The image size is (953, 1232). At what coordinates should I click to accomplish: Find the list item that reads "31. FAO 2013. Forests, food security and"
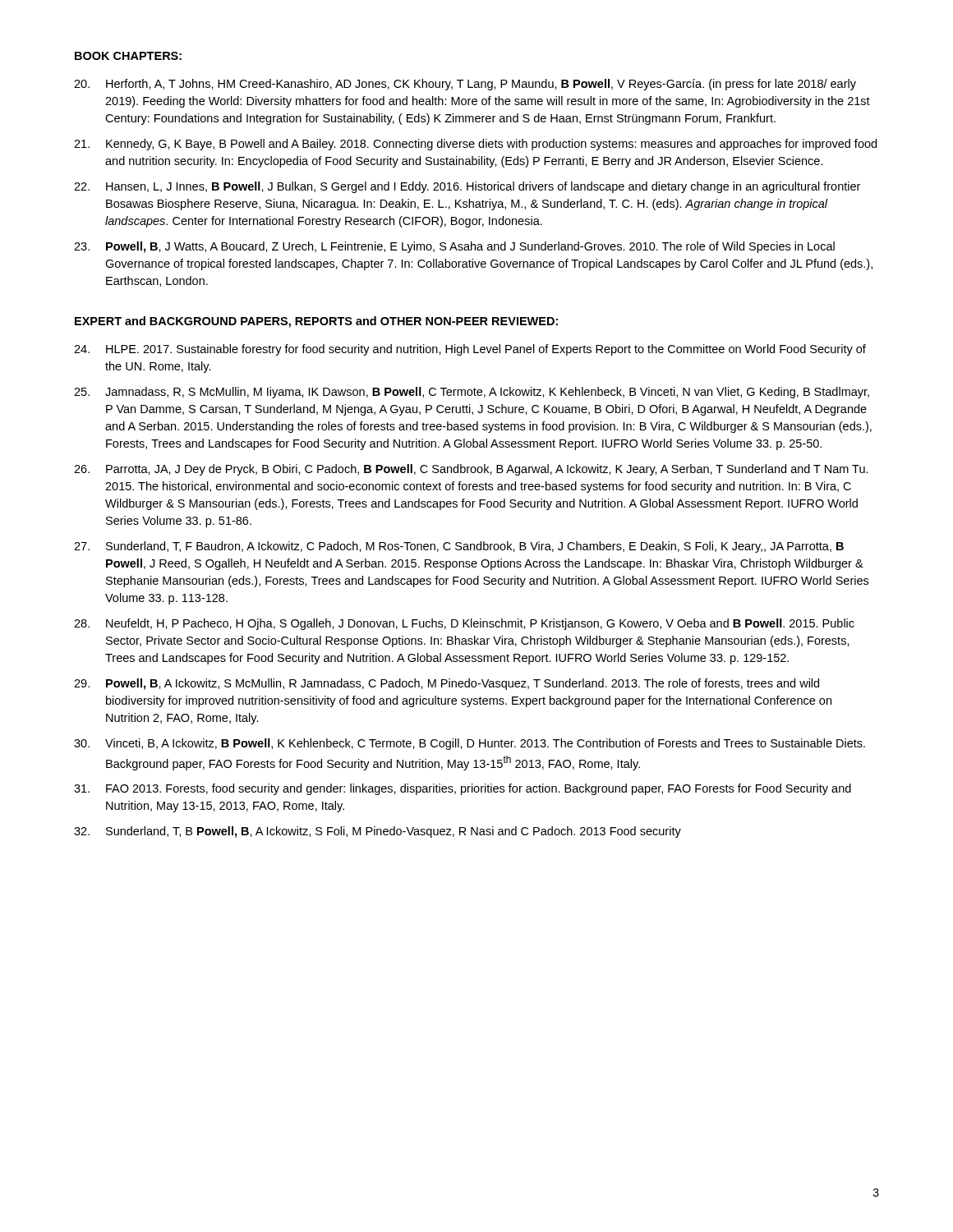click(x=476, y=798)
